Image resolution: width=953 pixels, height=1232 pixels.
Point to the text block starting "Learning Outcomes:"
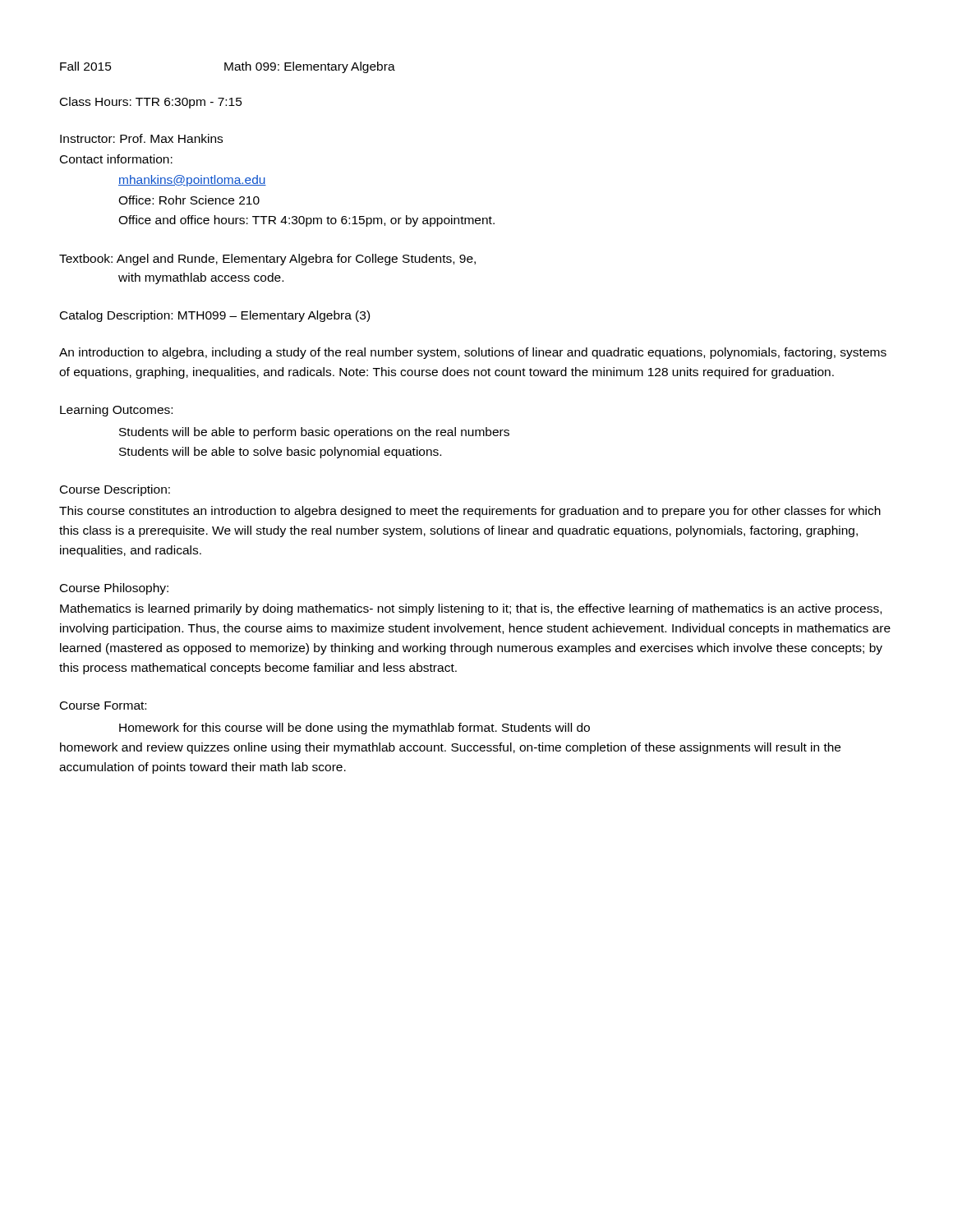tap(117, 409)
